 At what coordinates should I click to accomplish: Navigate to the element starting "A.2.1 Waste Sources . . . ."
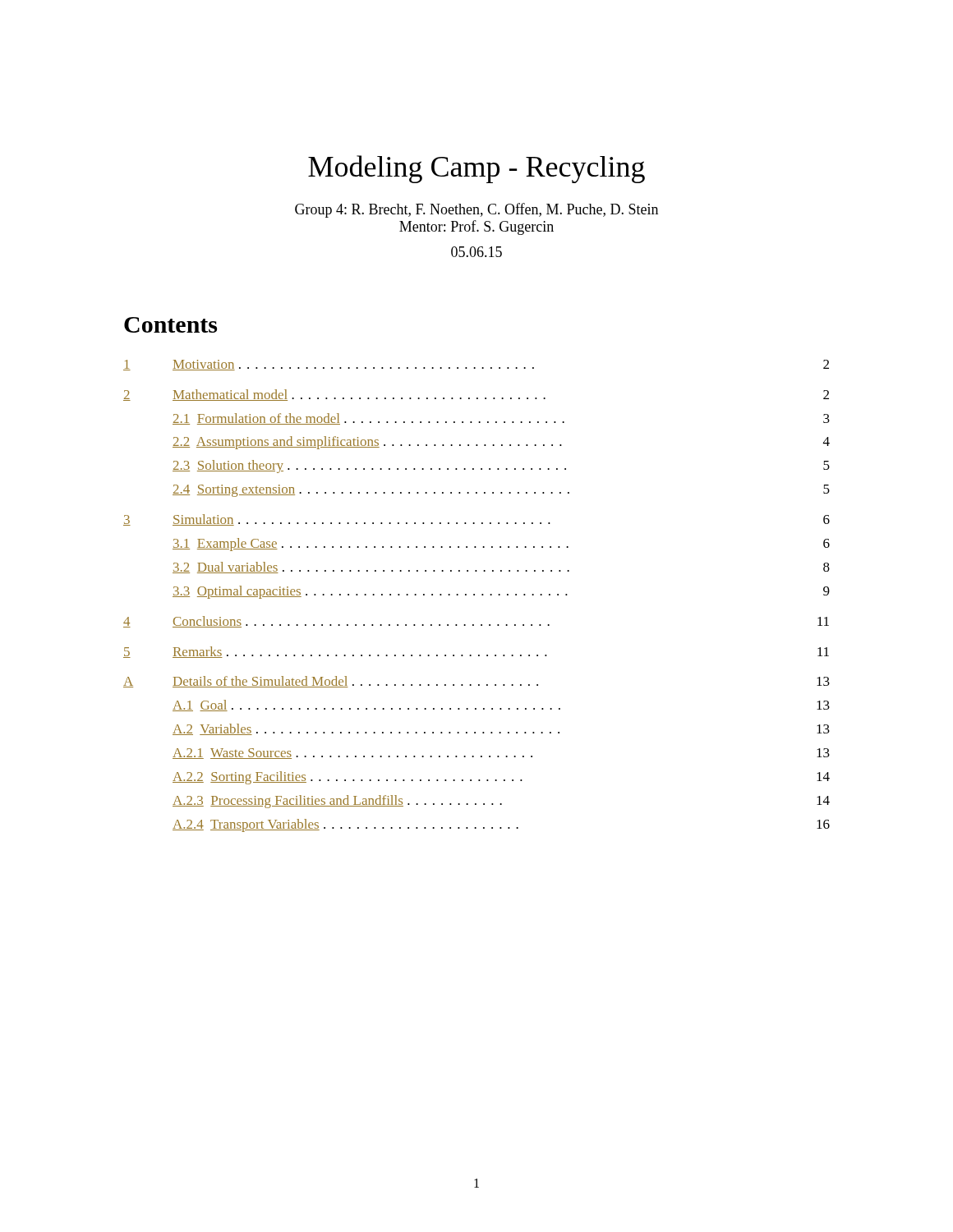[476, 754]
